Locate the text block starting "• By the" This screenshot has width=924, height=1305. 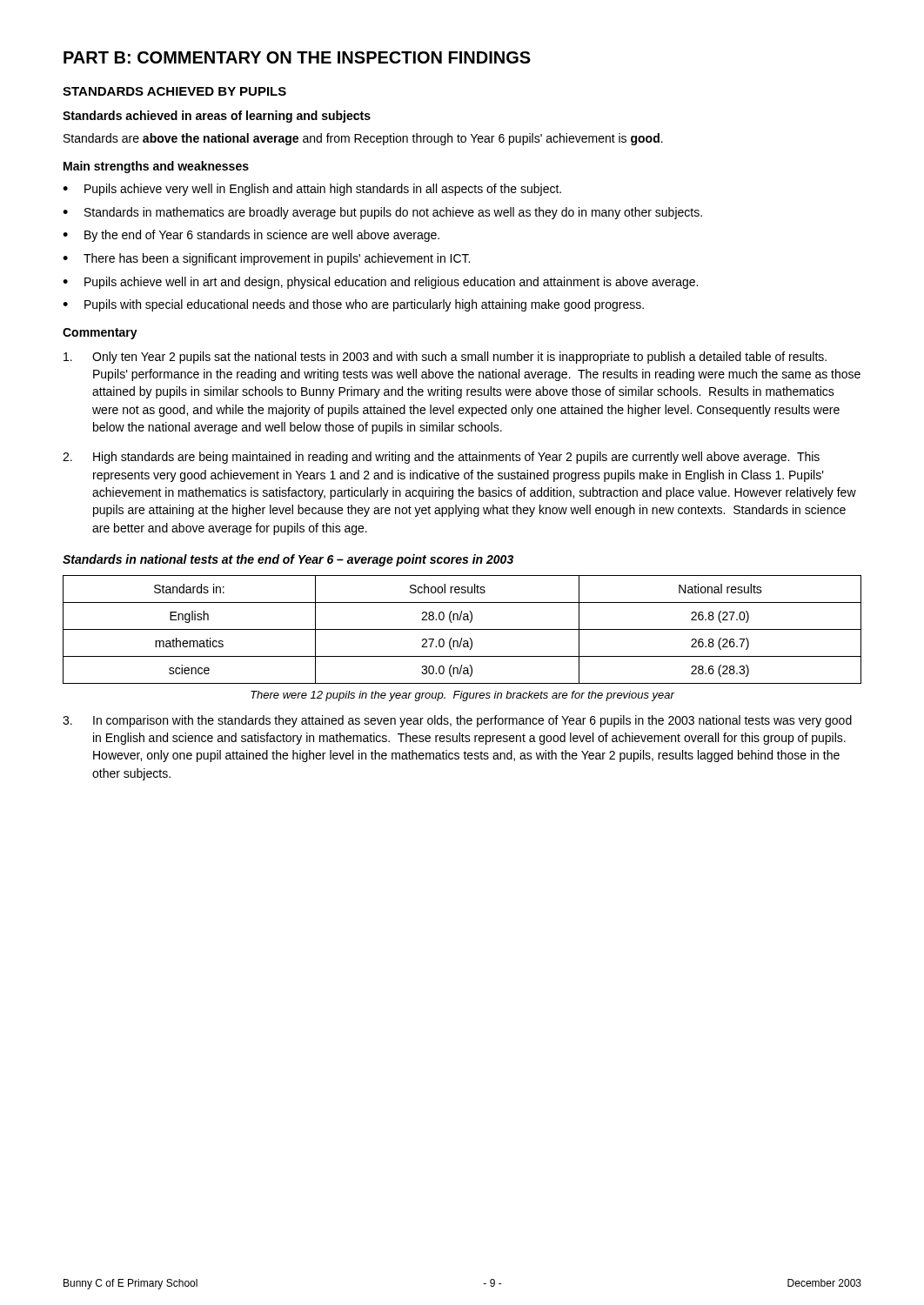pos(251,236)
